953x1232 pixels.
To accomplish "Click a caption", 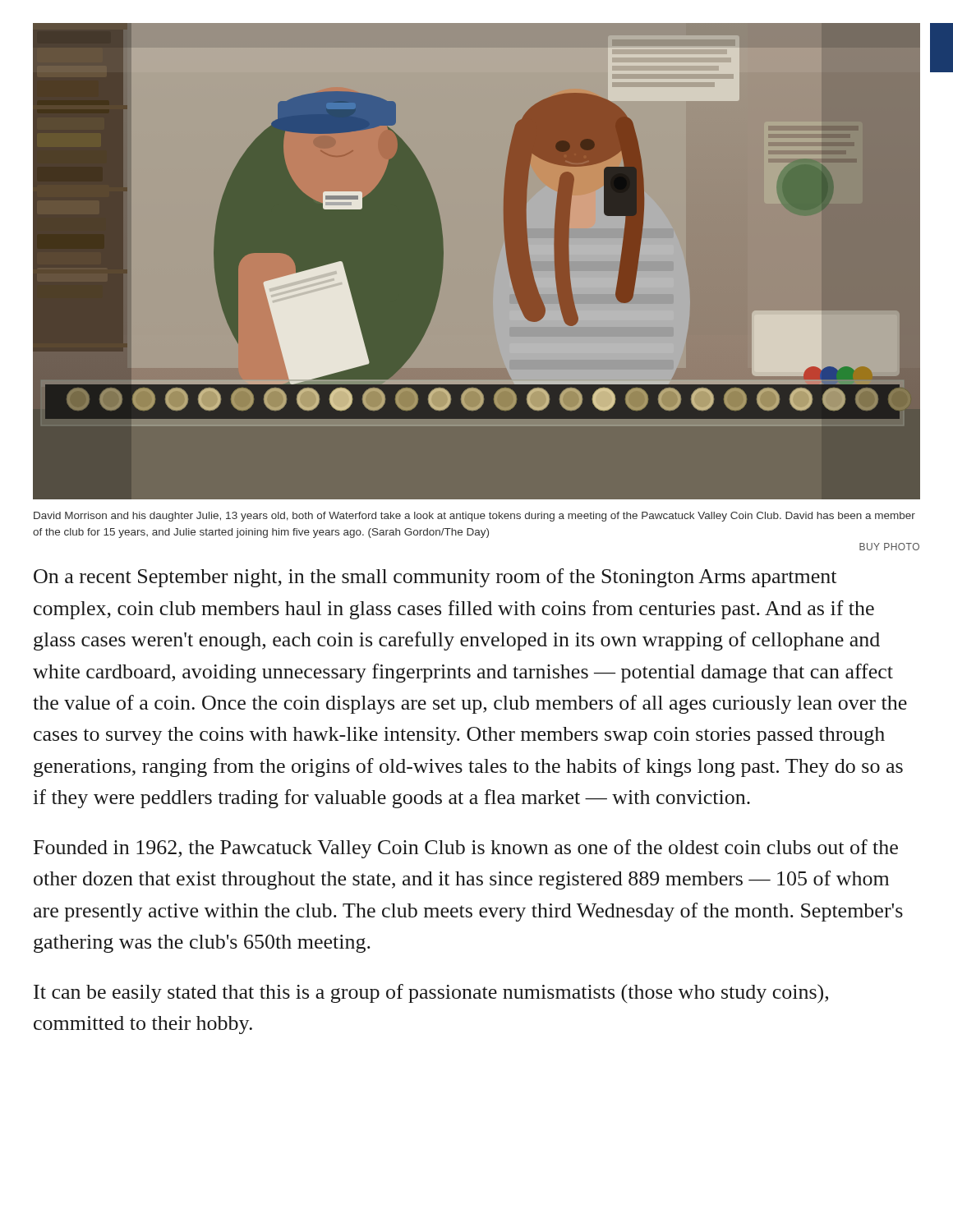I will [x=476, y=524].
